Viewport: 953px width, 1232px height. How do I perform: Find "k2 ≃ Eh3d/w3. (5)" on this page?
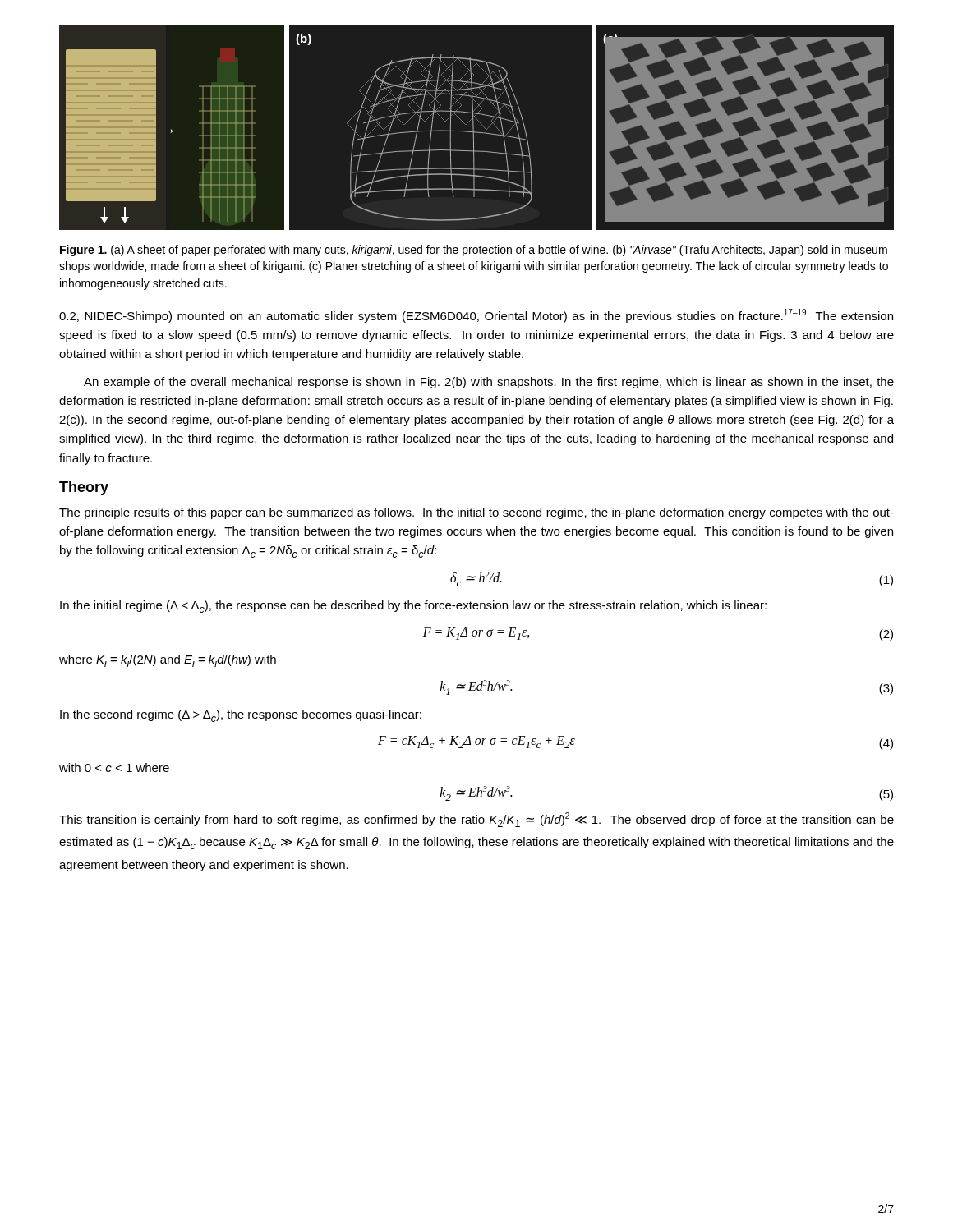[x=475, y=795]
